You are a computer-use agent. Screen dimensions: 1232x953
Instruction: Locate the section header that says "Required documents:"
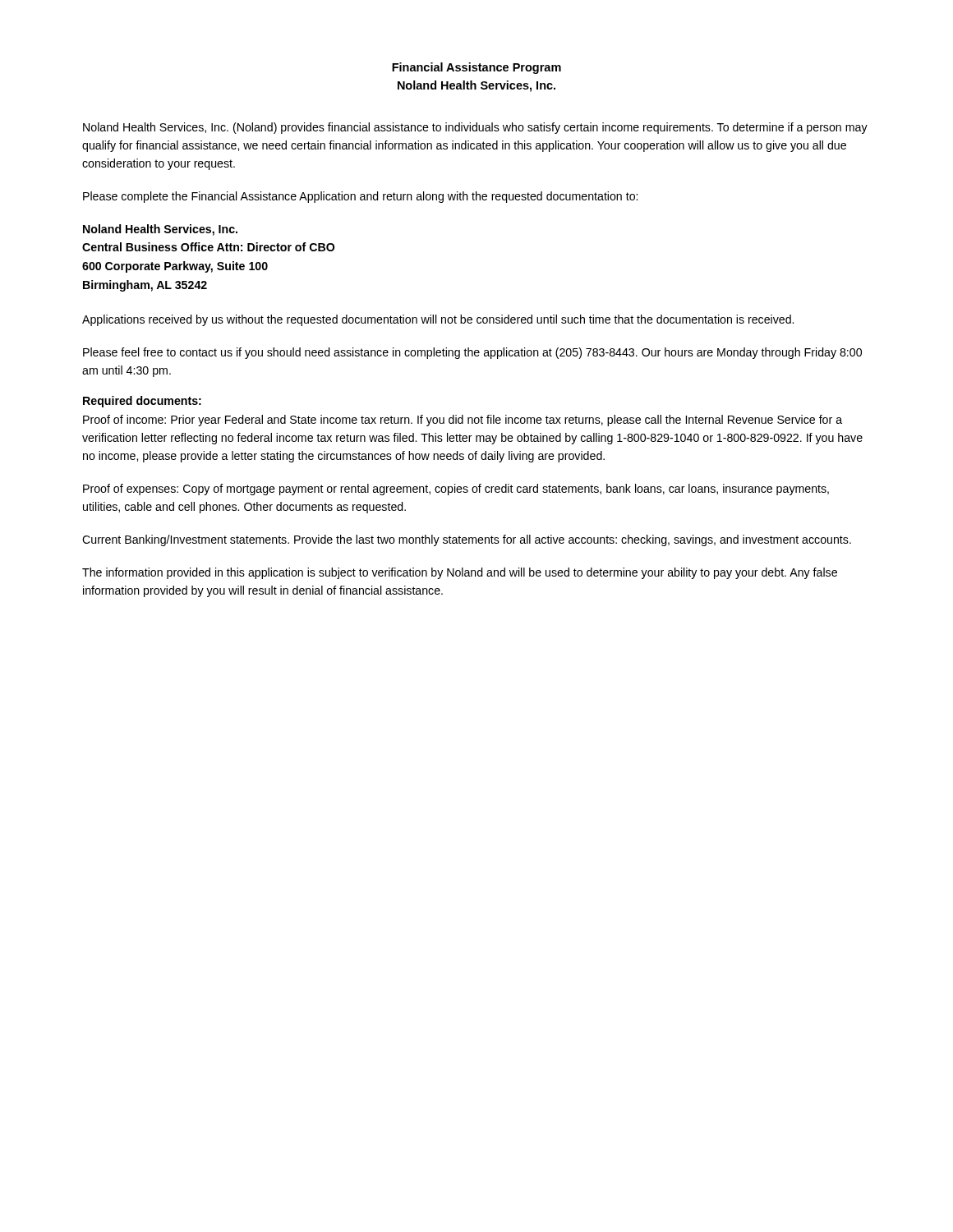142,401
